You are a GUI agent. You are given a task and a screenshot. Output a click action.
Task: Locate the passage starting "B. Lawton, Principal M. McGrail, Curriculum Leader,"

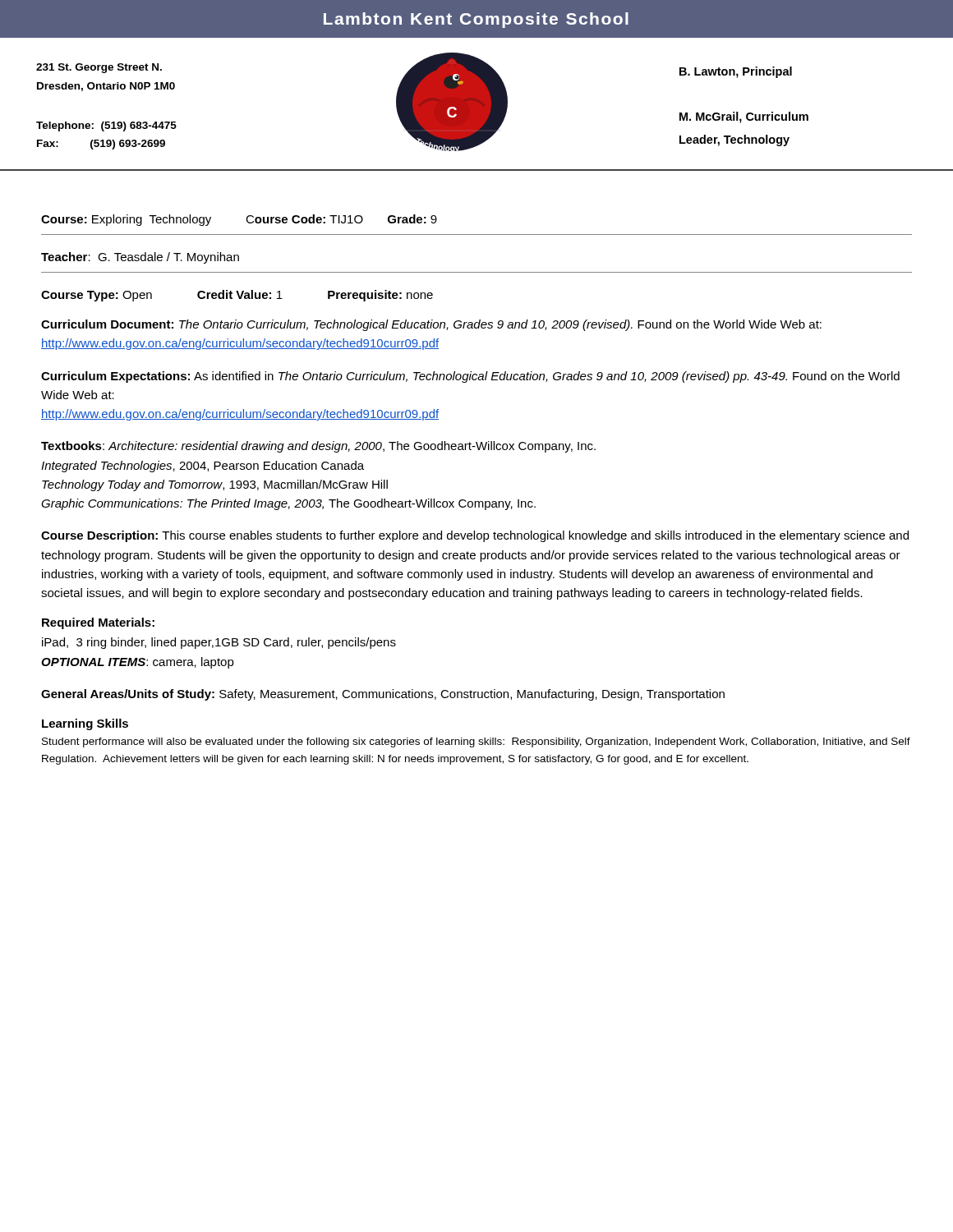coord(744,105)
